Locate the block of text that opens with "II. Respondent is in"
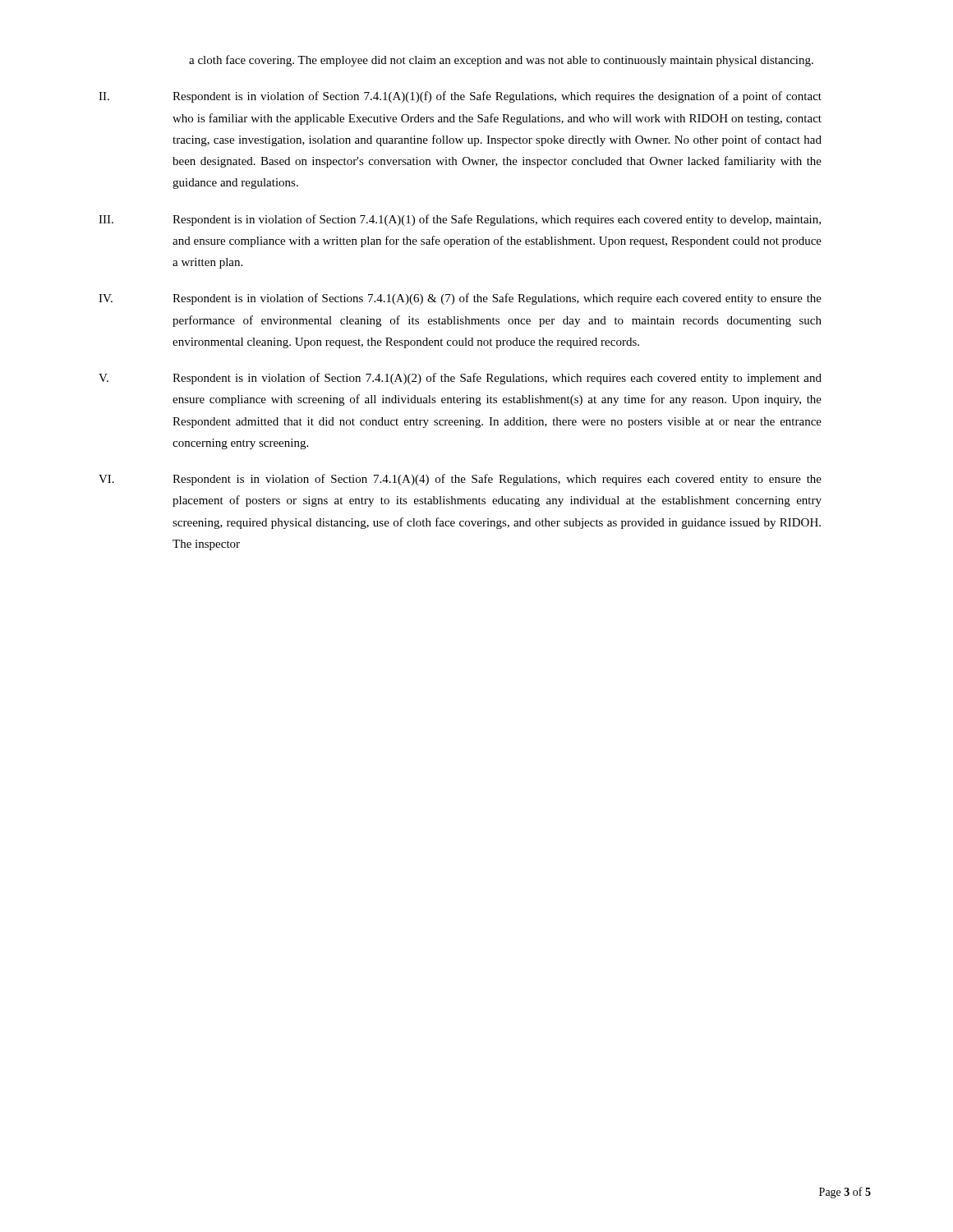 click(x=460, y=140)
